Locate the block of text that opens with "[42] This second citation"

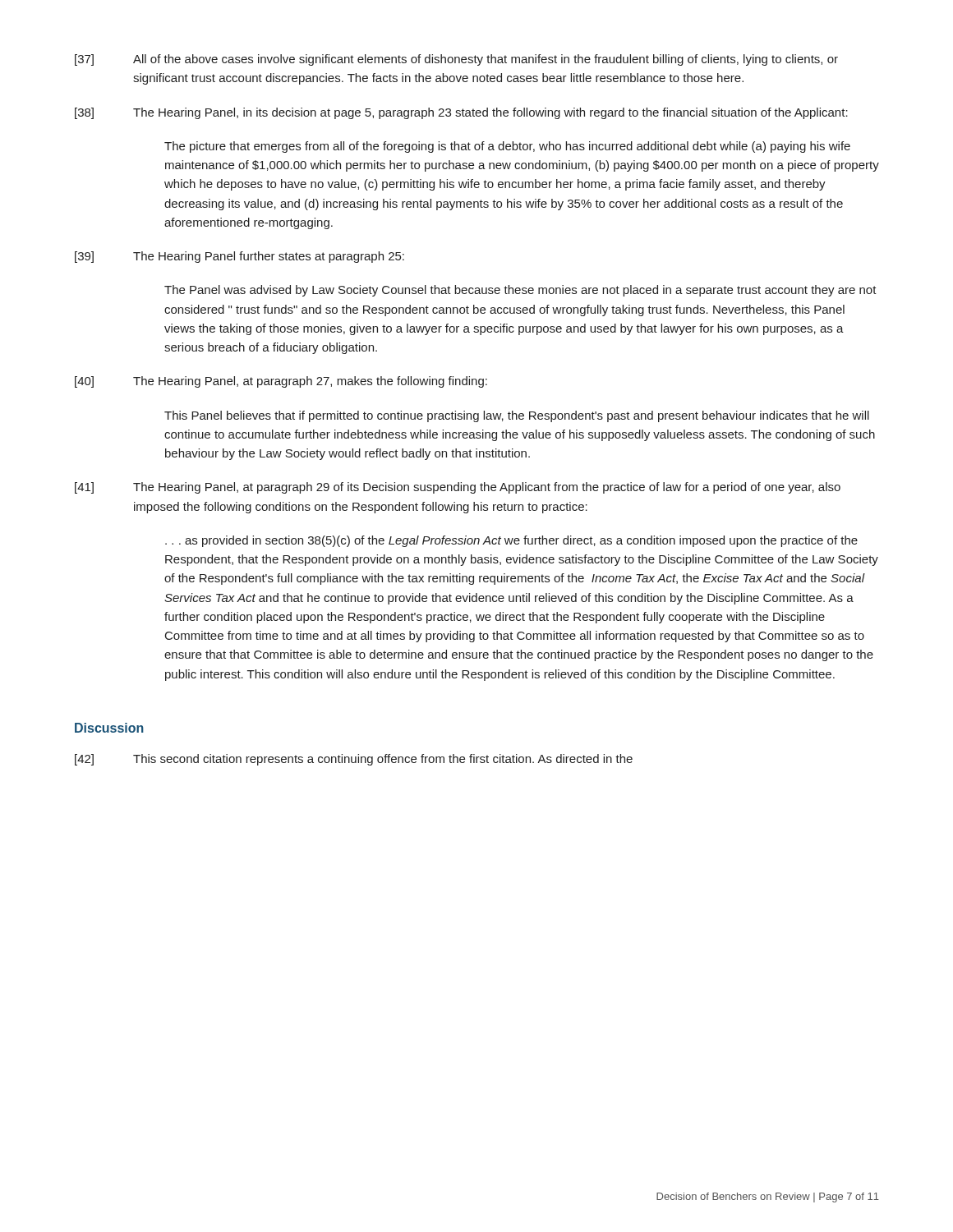(476, 758)
